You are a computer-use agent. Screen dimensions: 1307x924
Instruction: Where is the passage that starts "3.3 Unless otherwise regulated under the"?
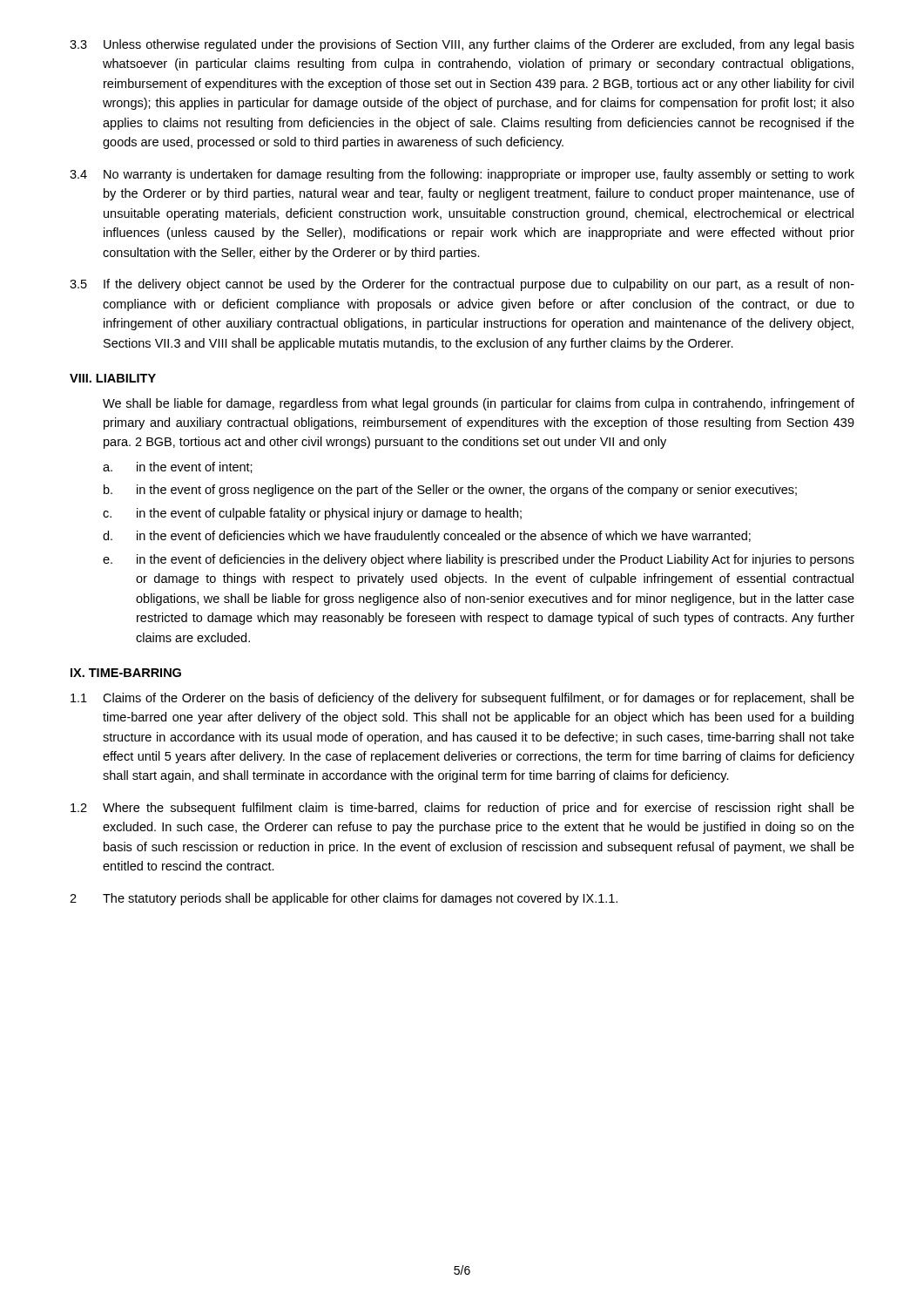pyautogui.click(x=462, y=94)
